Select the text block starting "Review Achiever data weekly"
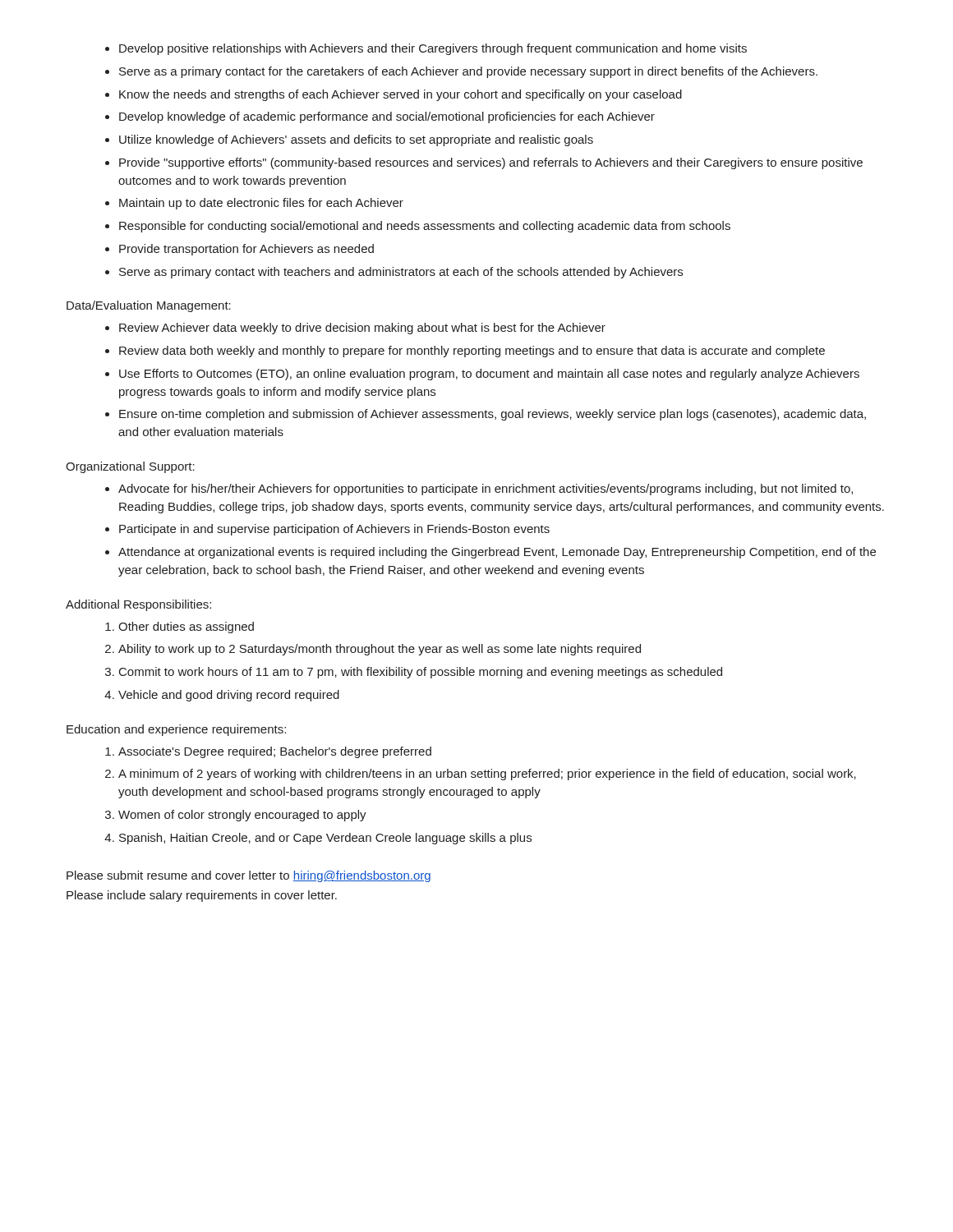Viewport: 953px width, 1232px height. point(491,380)
